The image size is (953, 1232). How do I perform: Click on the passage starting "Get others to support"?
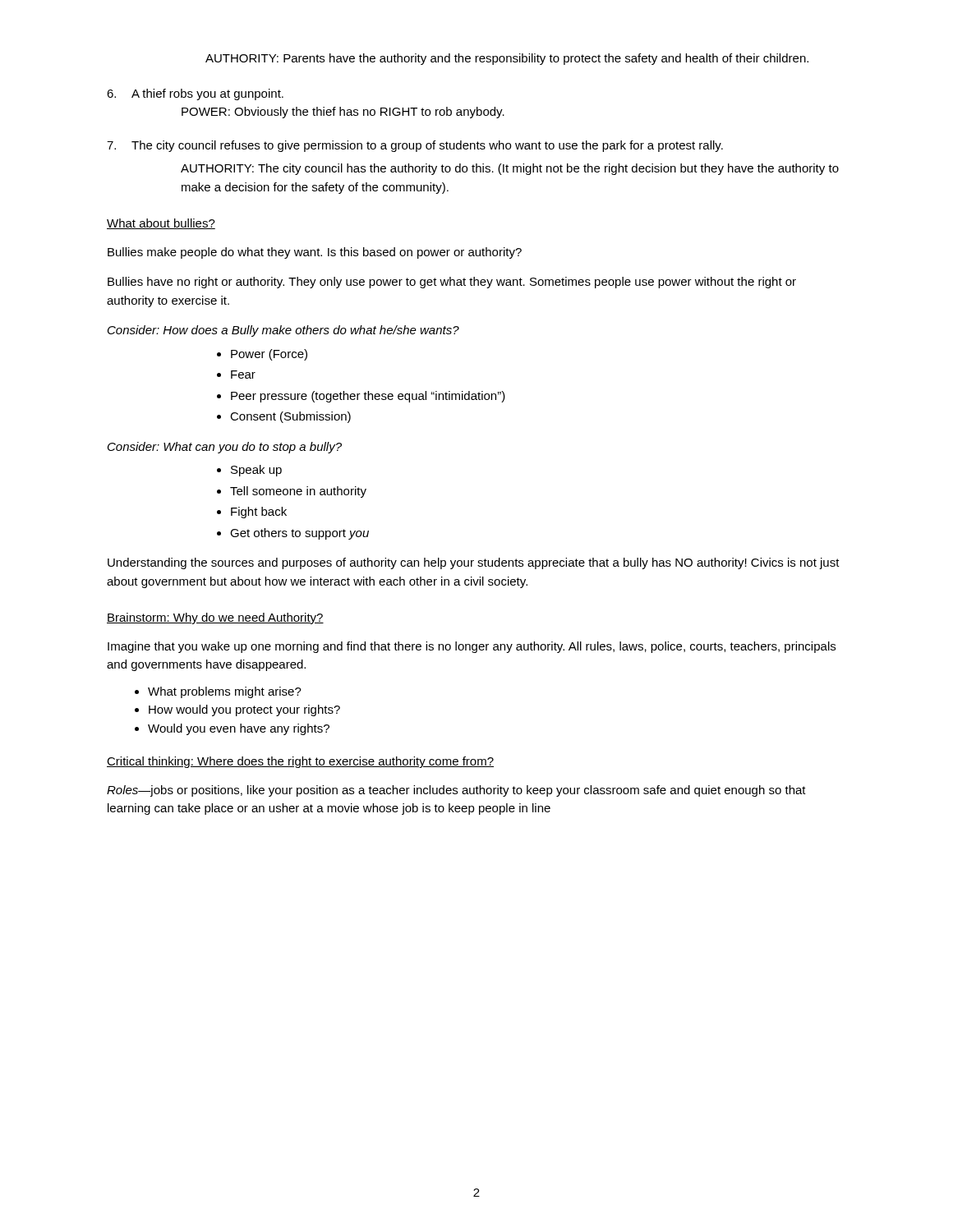[x=300, y=532]
